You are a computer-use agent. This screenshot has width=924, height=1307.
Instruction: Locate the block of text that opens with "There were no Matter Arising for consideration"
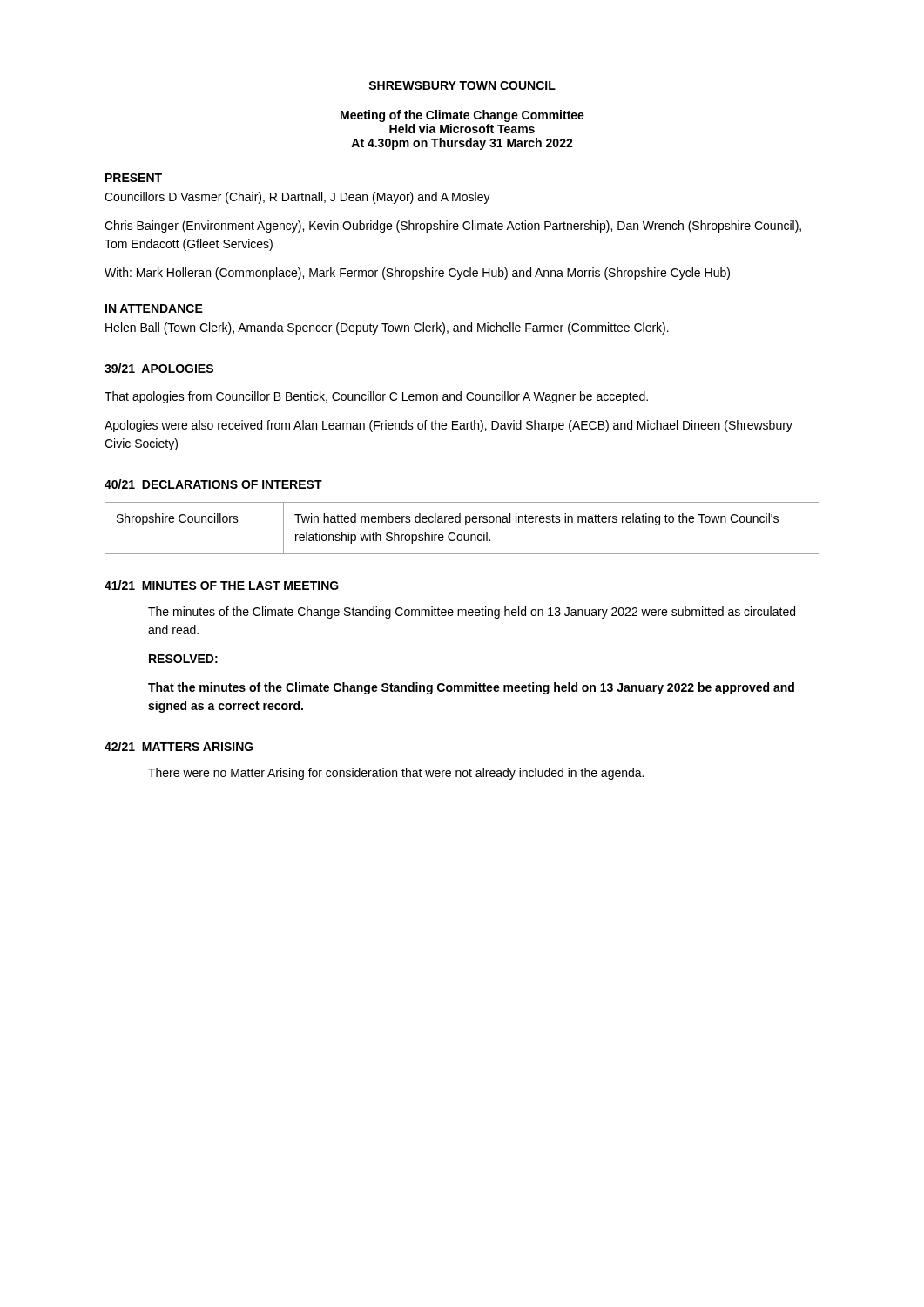tap(484, 773)
